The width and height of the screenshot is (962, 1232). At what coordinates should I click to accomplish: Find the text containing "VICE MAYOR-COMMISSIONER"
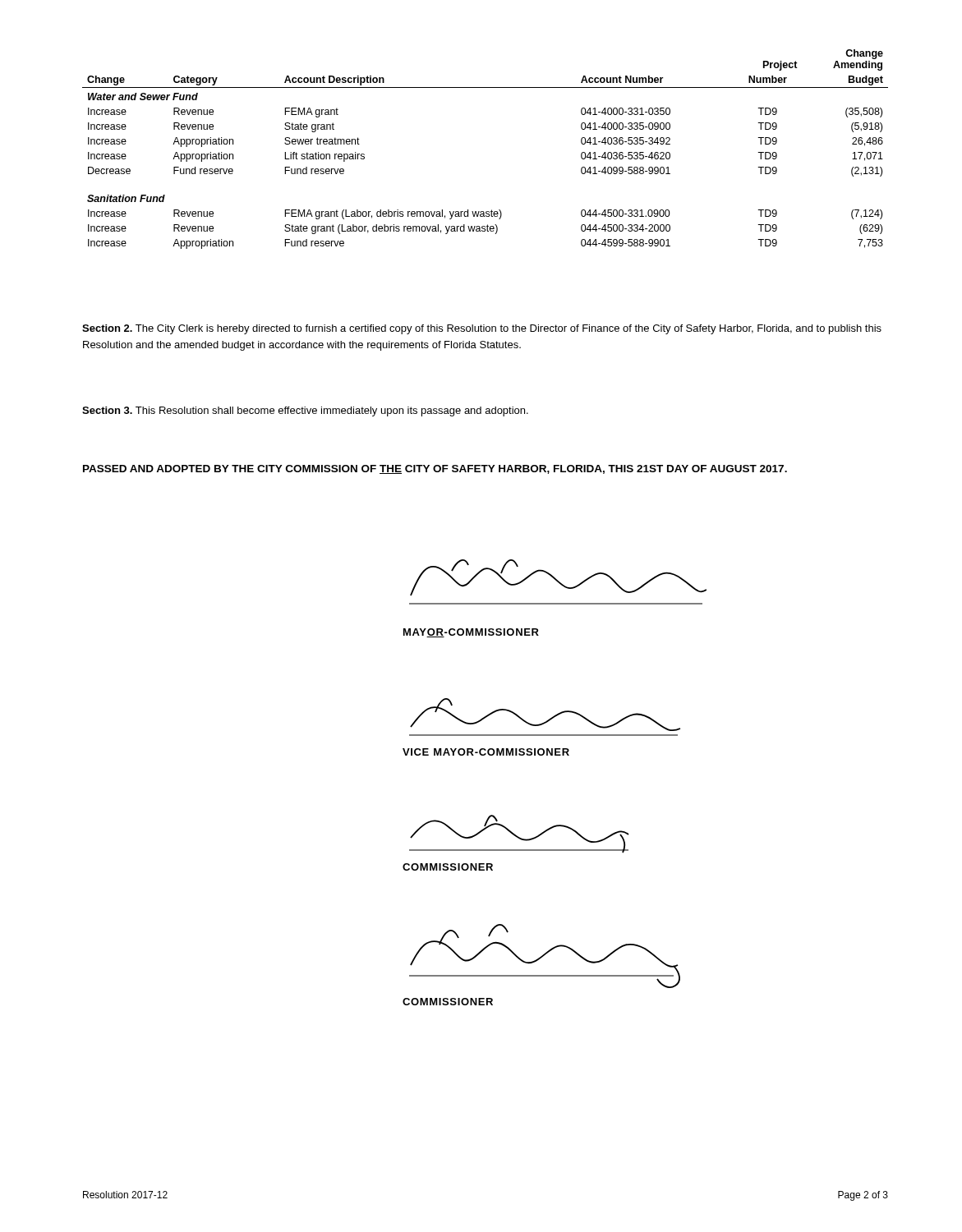[x=486, y=752]
